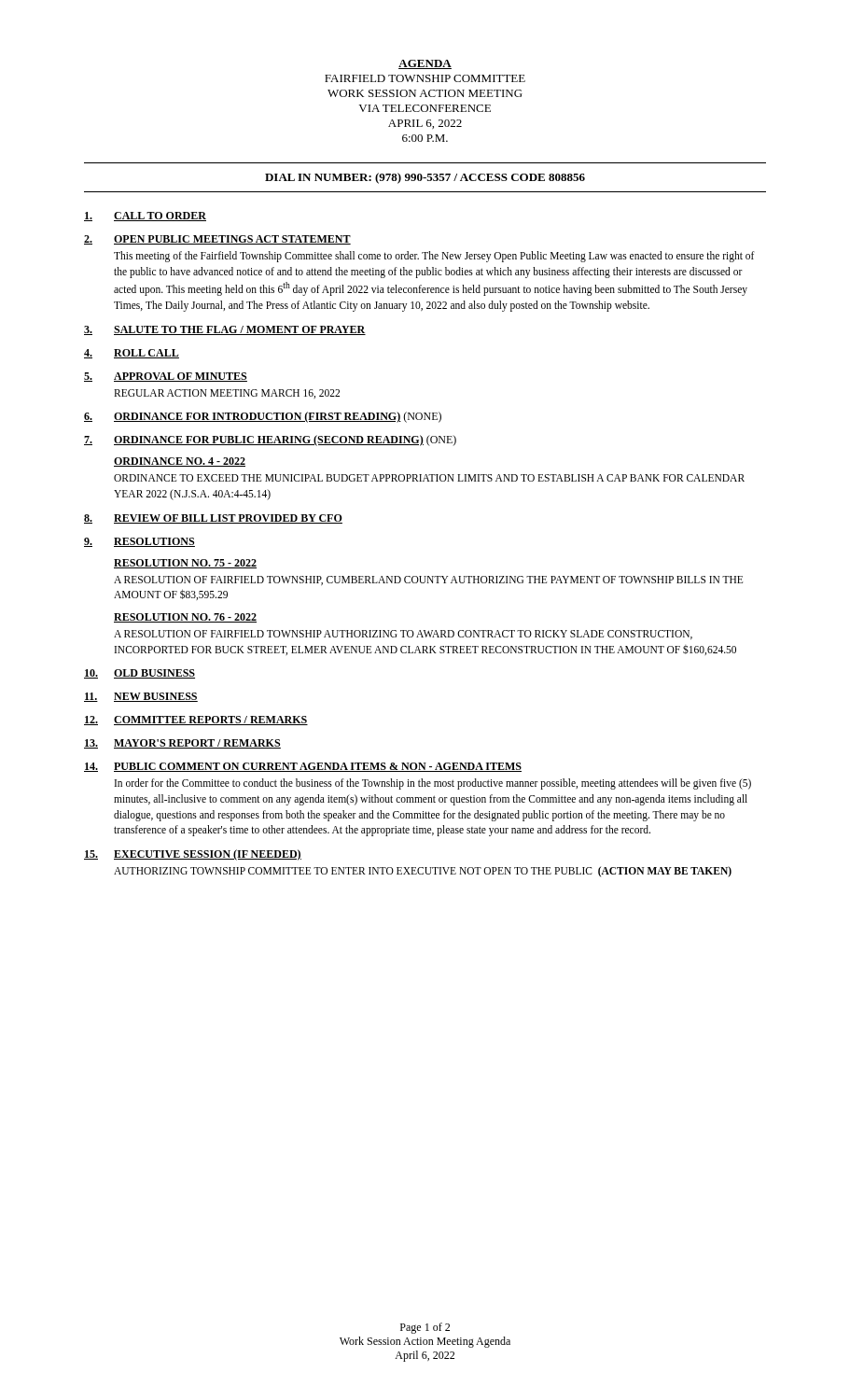
Task: Find the block on this page that starts "2. OPEN PUBLIC MEETINGS ACT STATEMENT This"
Action: (425, 273)
